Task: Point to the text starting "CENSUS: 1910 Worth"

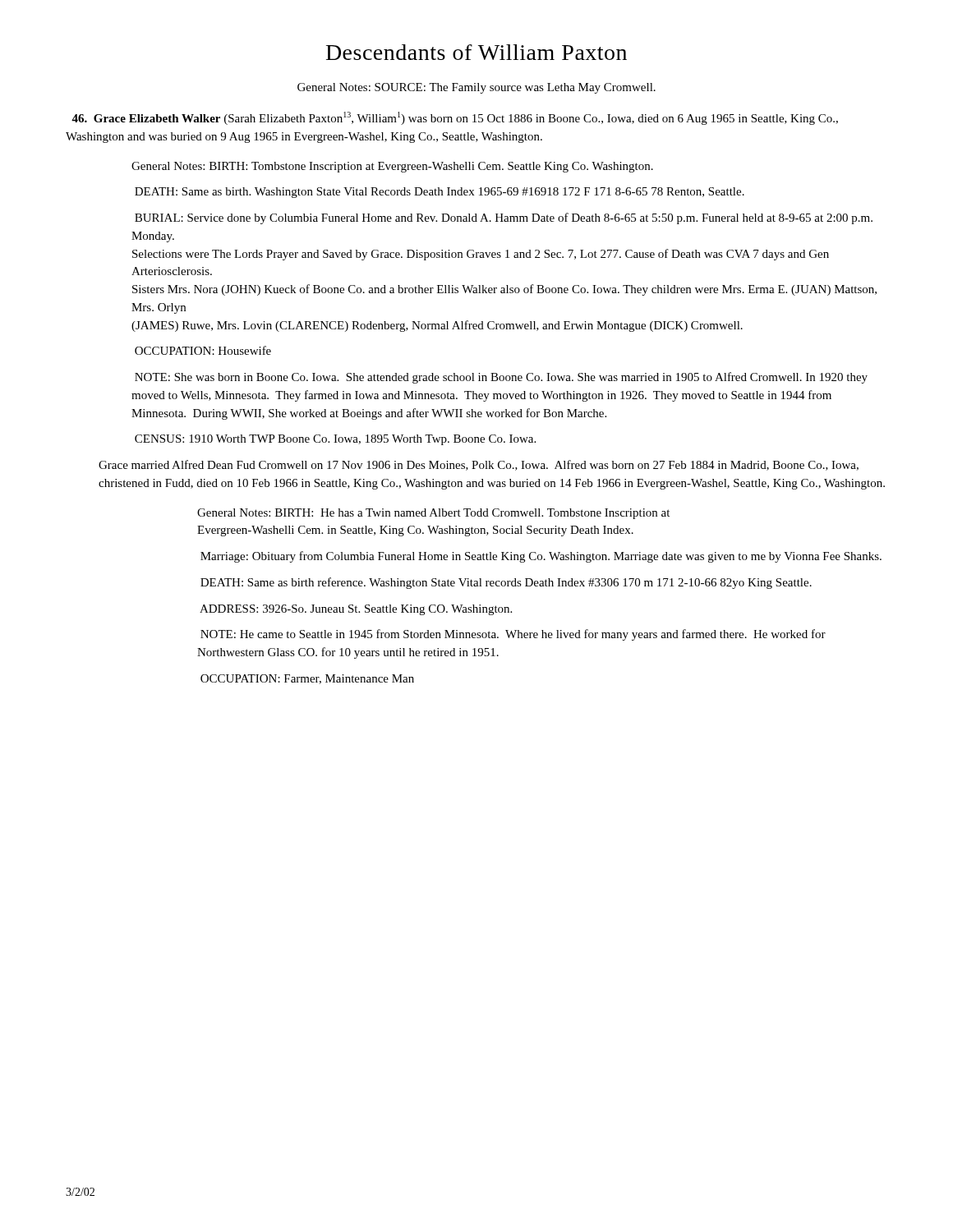Action: (334, 439)
